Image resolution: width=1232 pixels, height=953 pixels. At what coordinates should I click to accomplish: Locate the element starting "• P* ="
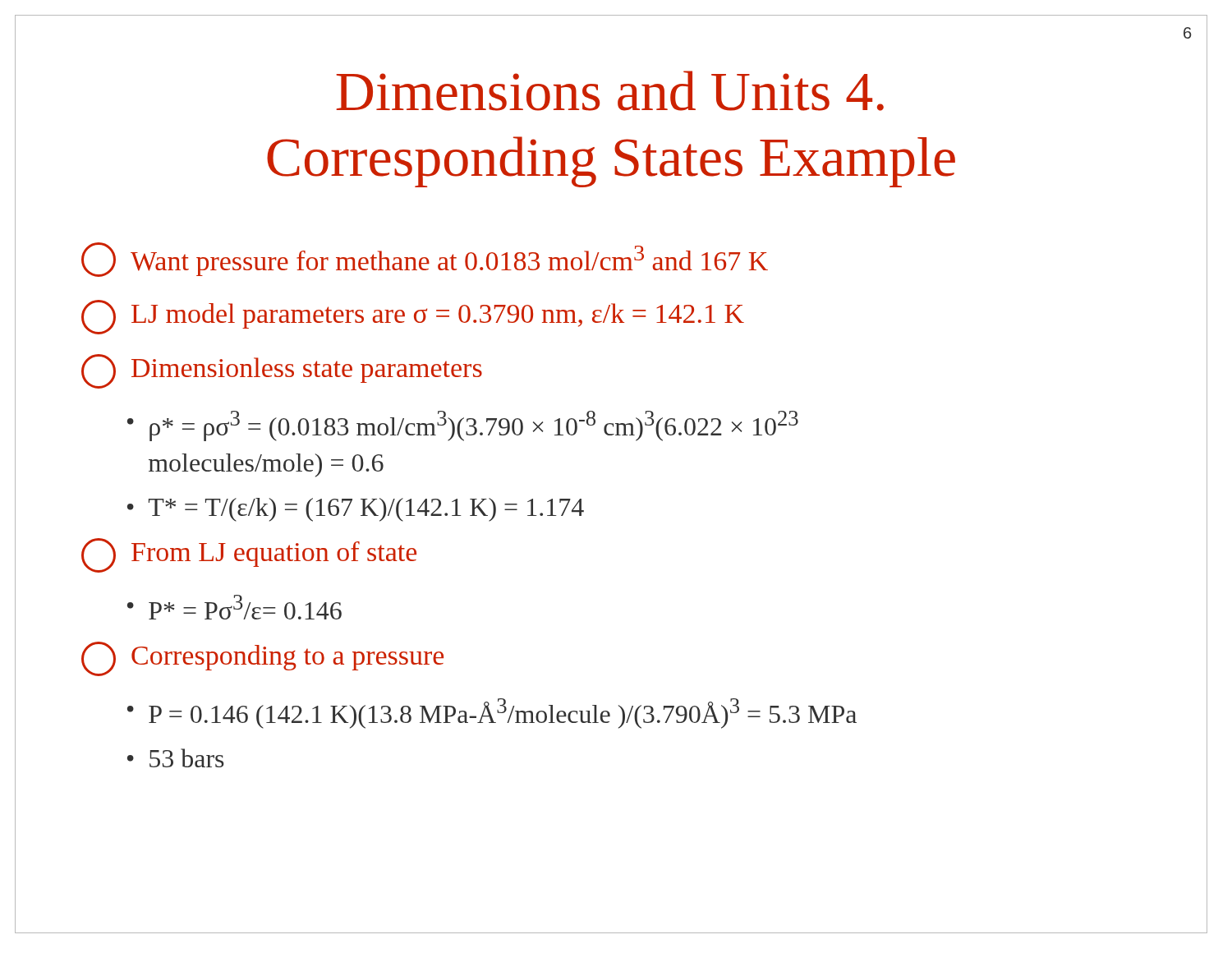pyautogui.click(x=234, y=607)
